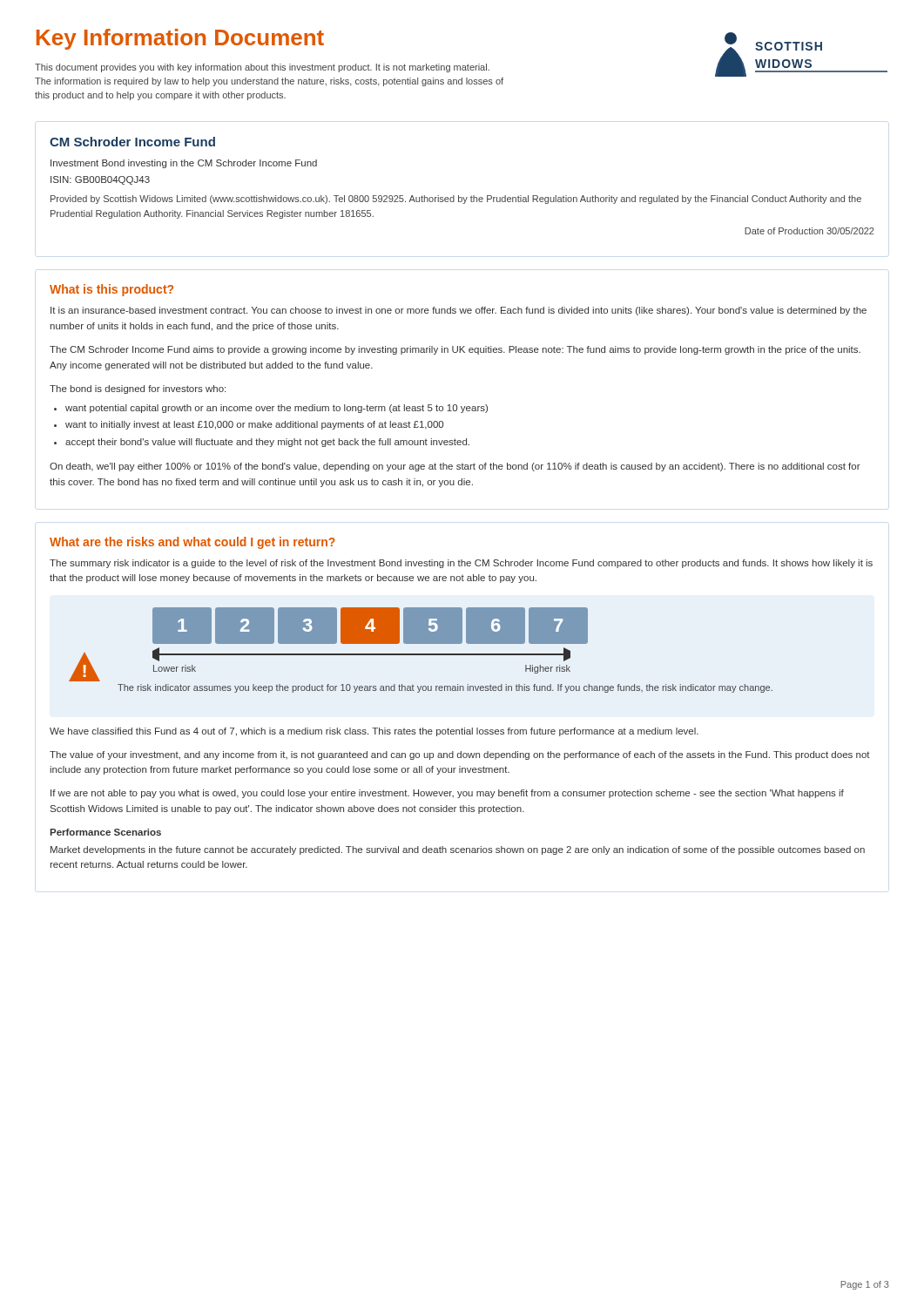Locate the block starting "want to initially"

coord(255,425)
